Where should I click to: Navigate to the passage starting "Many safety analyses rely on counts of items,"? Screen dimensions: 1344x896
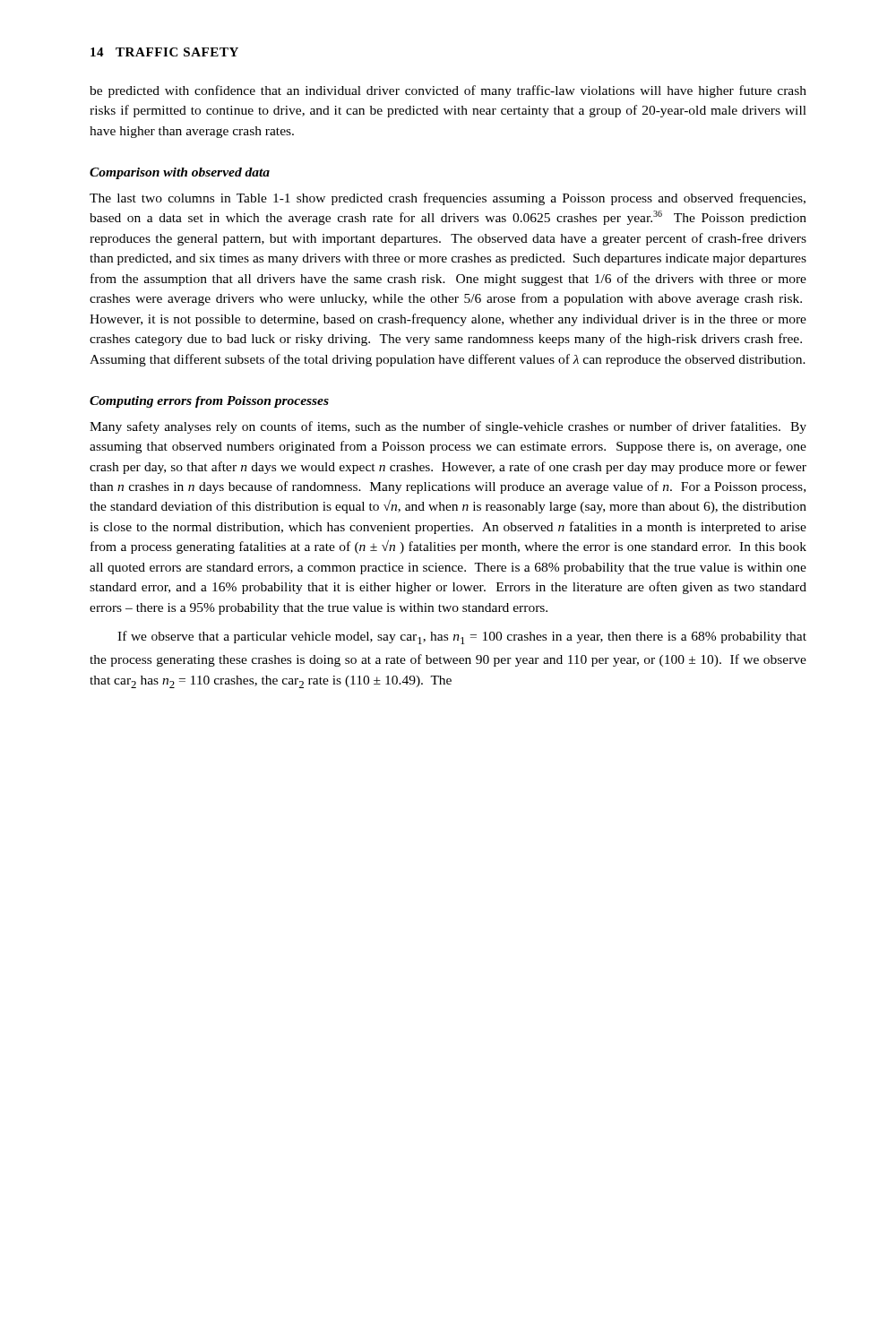click(x=448, y=517)
